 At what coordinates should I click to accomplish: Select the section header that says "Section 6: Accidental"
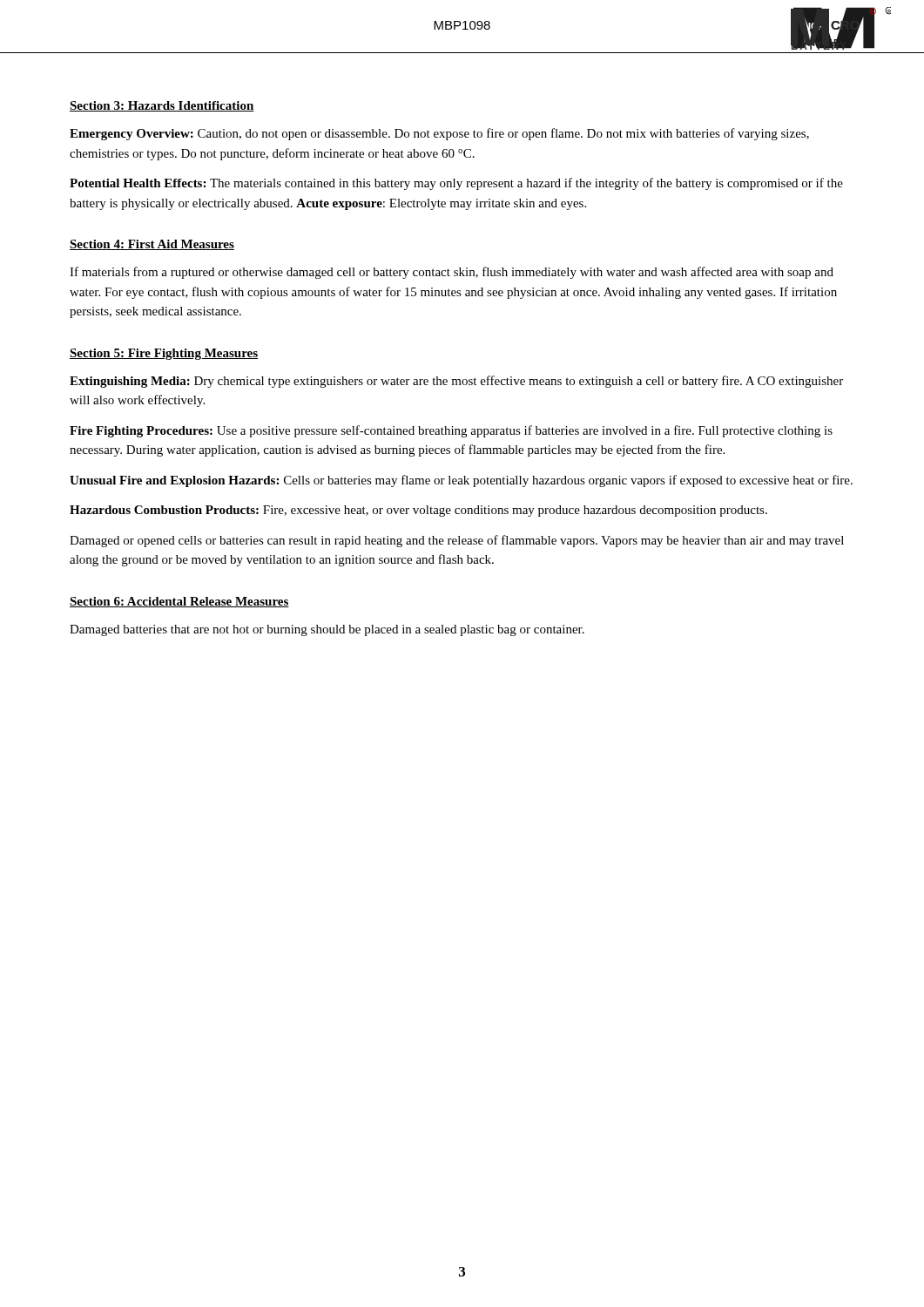coord(179,601)
